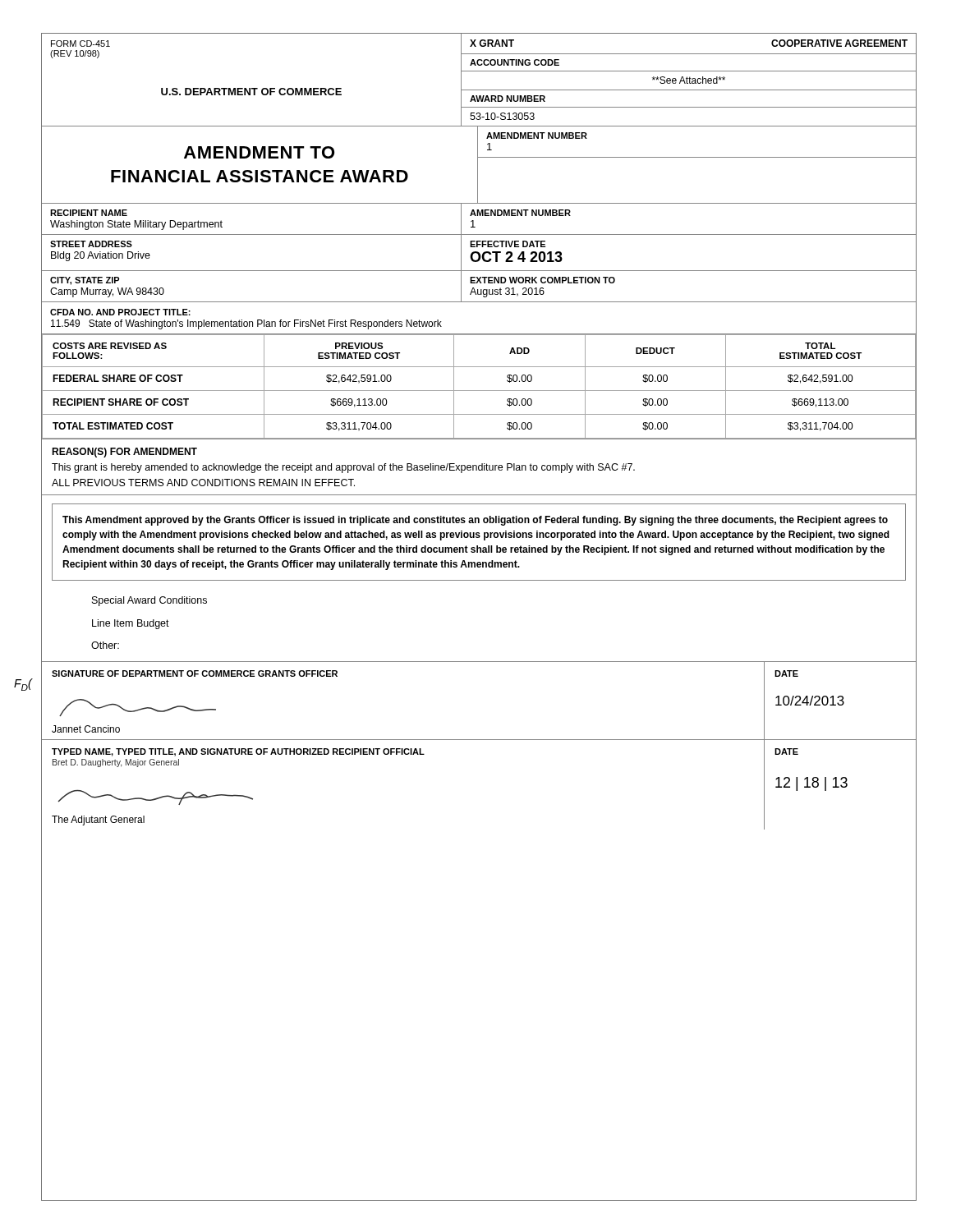The height and width of the screenshot is (1232, 956).
Task: Click on the text block that reads "Signature of Department"
Action: tap(195, 673)
